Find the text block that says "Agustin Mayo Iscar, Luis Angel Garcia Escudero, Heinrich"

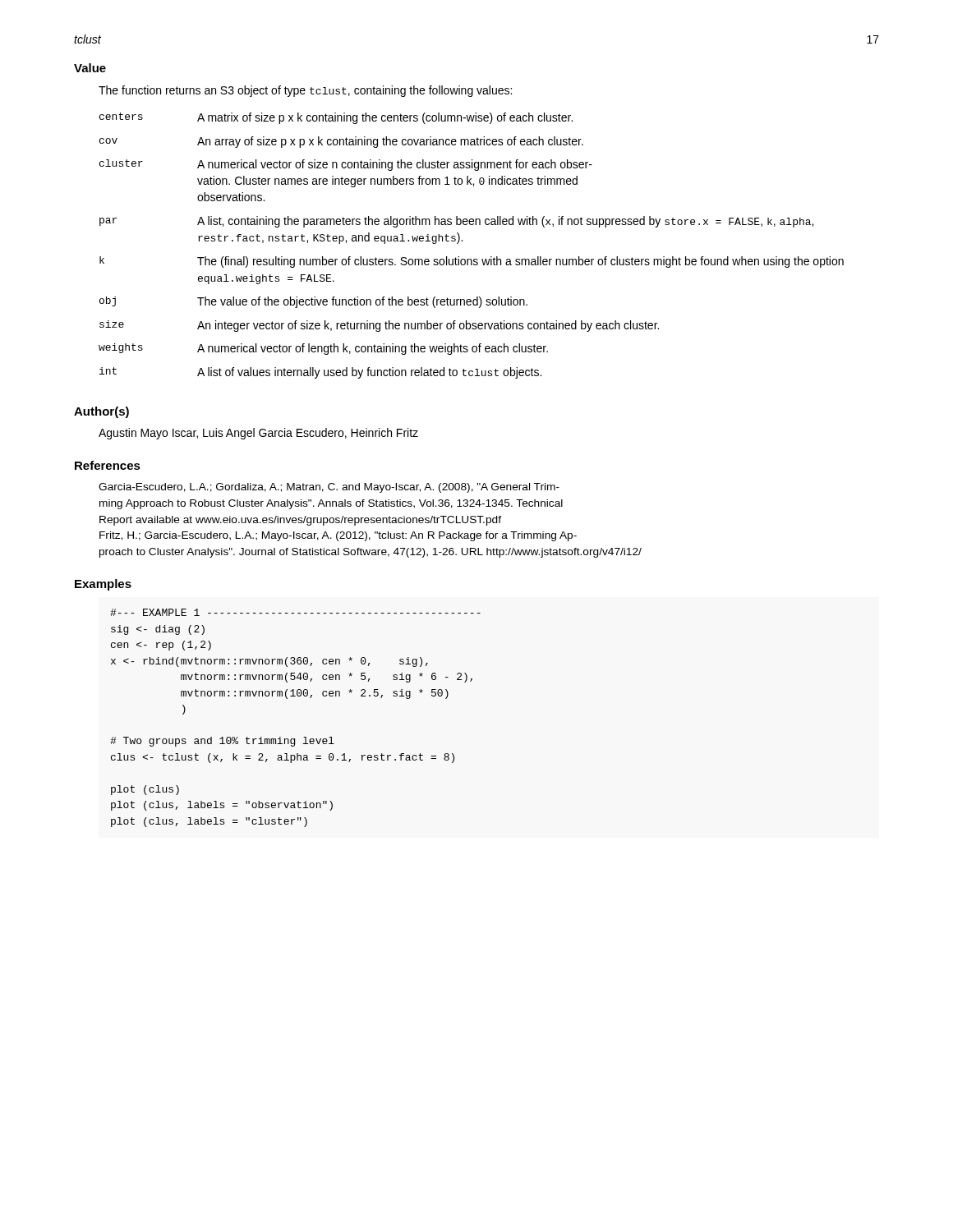[x=258, y=433]
